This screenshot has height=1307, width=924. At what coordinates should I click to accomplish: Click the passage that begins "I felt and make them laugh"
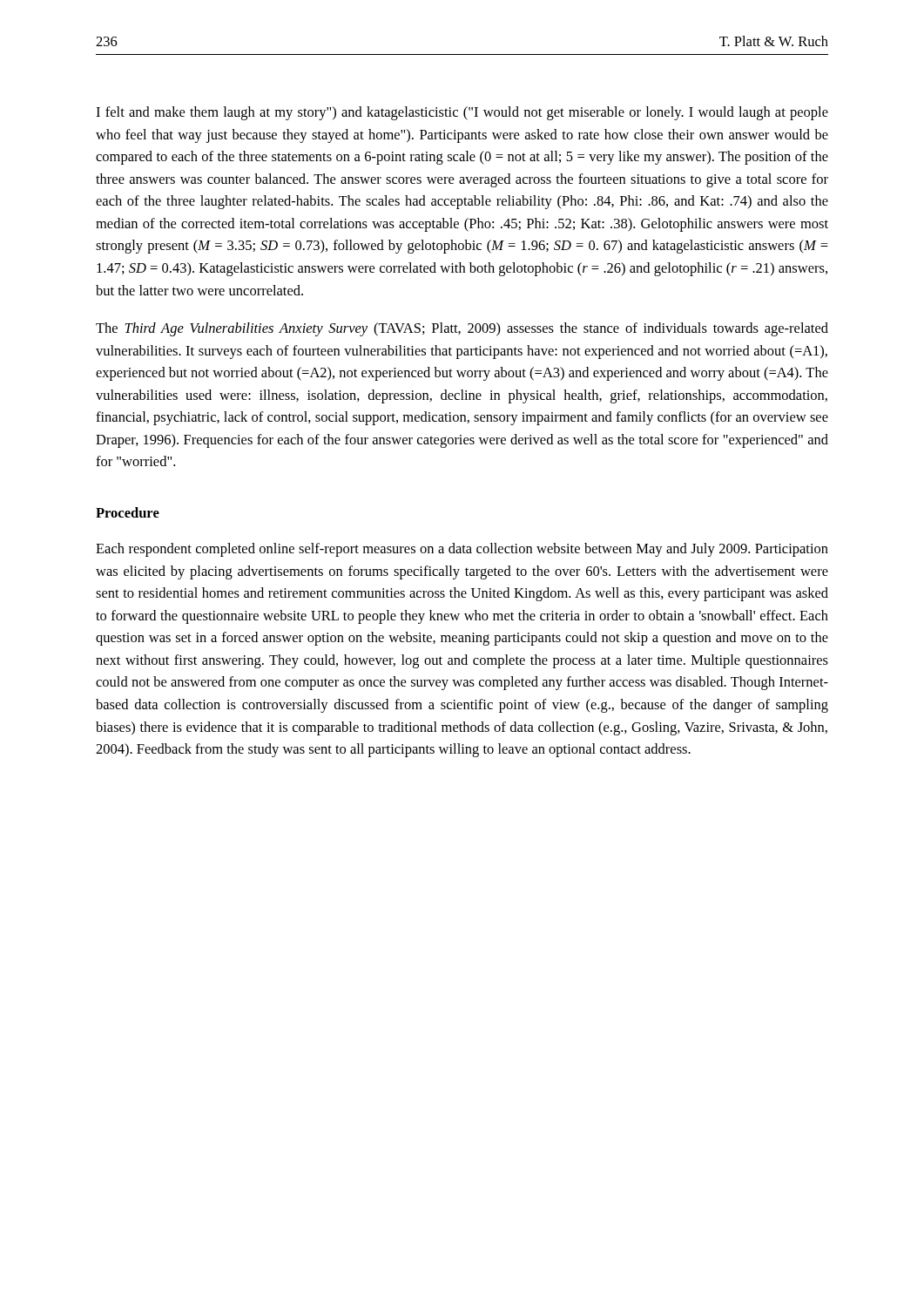tap(462, 201)
